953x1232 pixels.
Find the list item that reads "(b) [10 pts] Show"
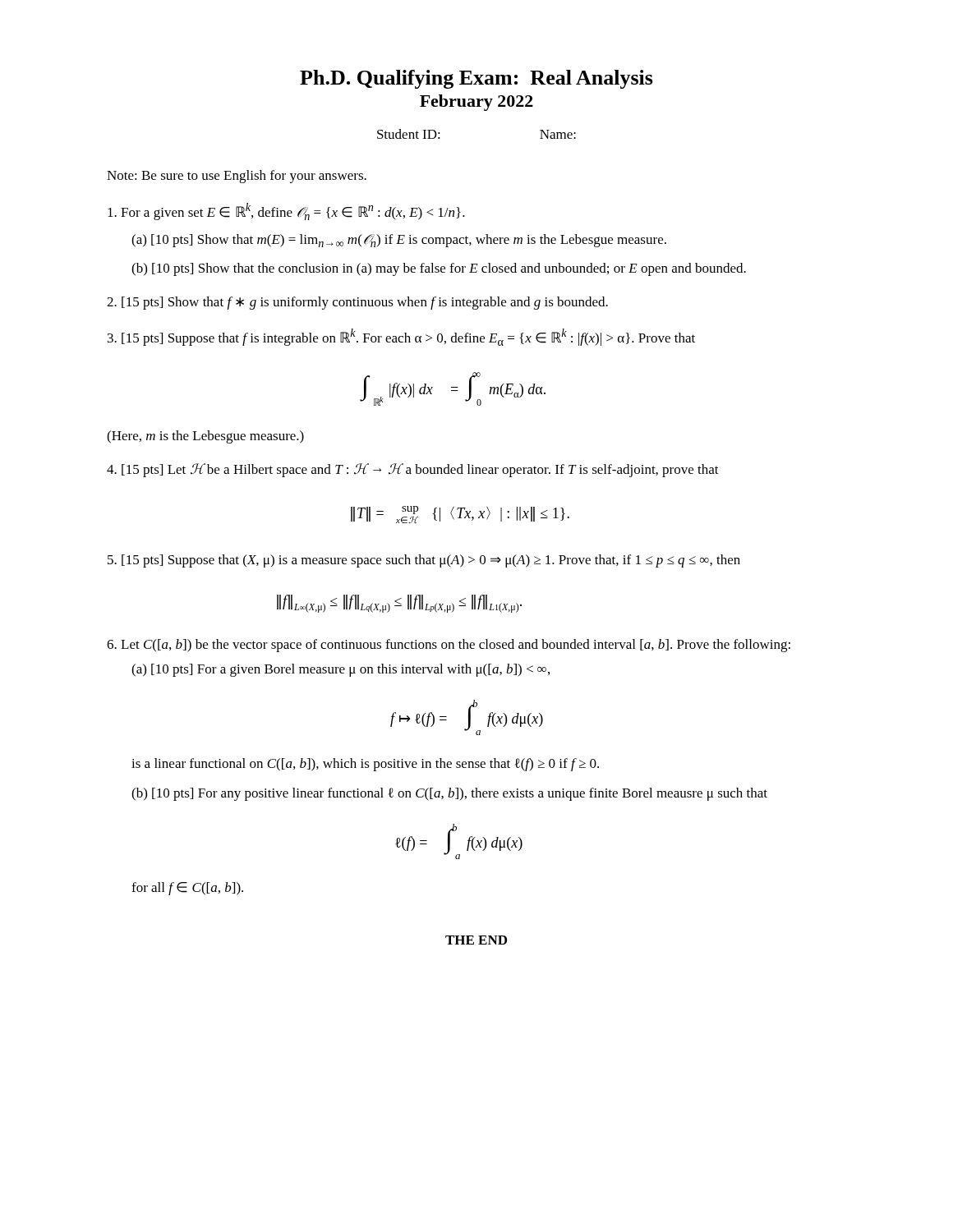click(x=439, y=268)
